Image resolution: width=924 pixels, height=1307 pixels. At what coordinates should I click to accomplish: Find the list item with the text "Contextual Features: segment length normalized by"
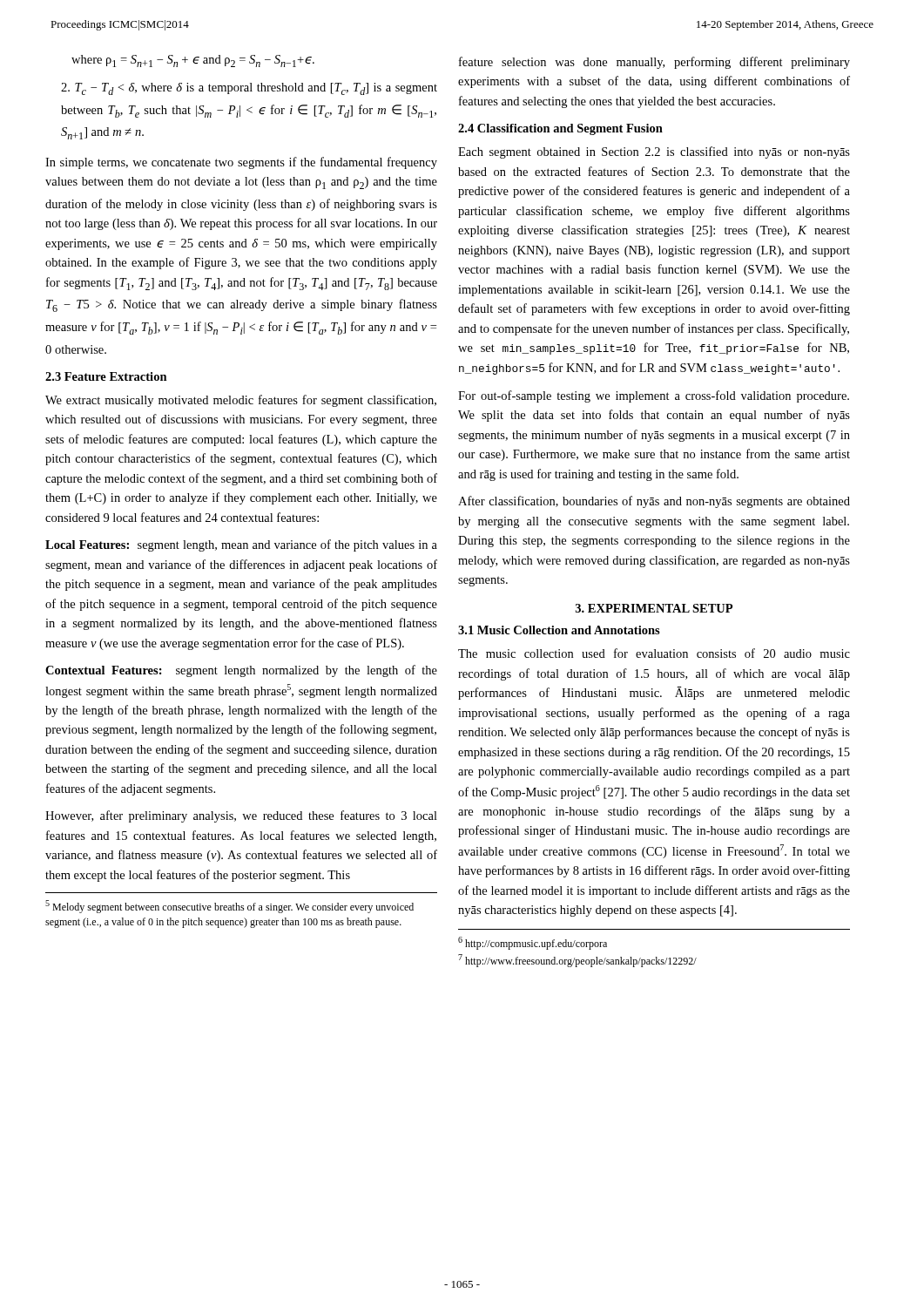[x=241, y=729]
